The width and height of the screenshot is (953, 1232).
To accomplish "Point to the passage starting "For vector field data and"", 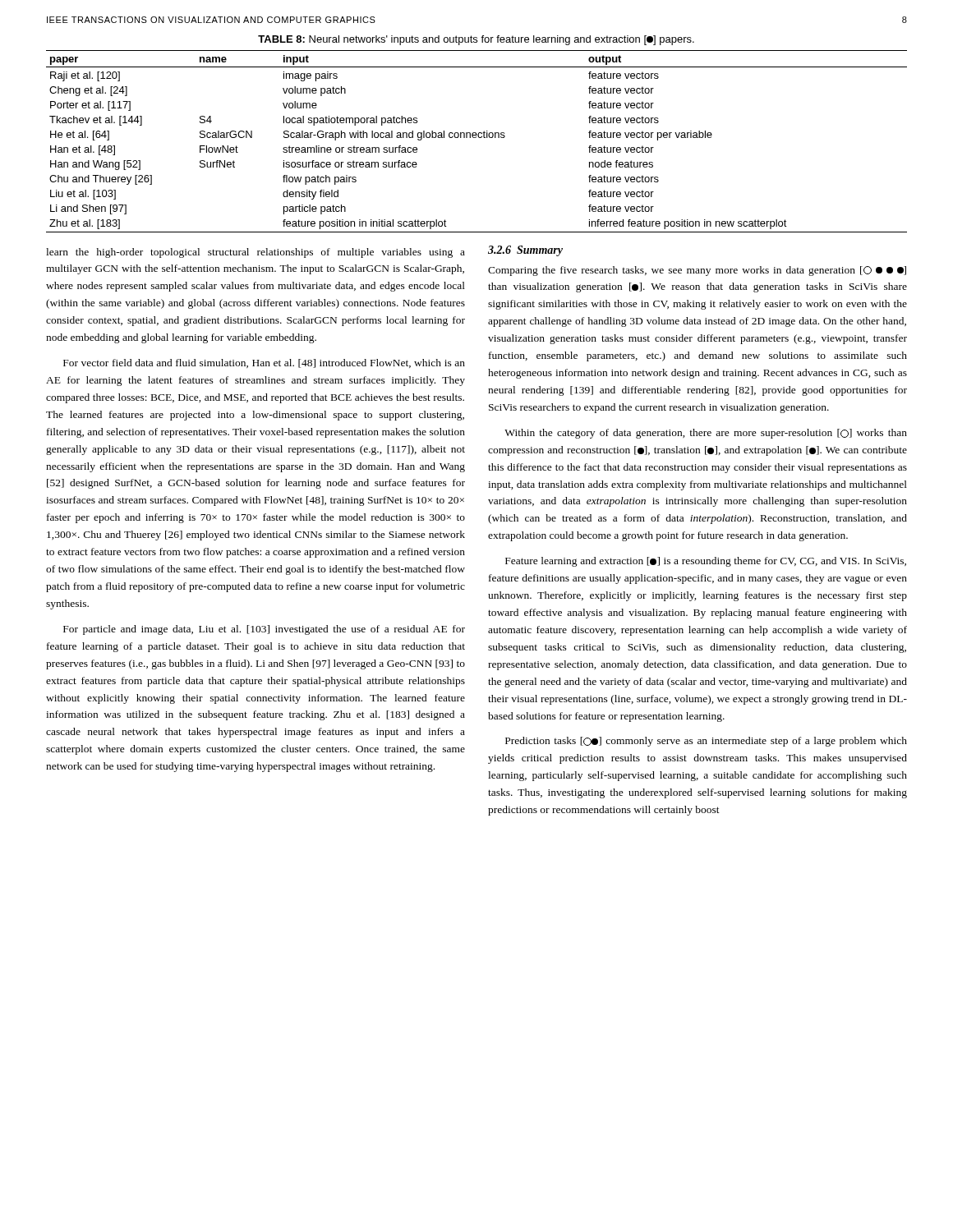I will pos(255,484).
